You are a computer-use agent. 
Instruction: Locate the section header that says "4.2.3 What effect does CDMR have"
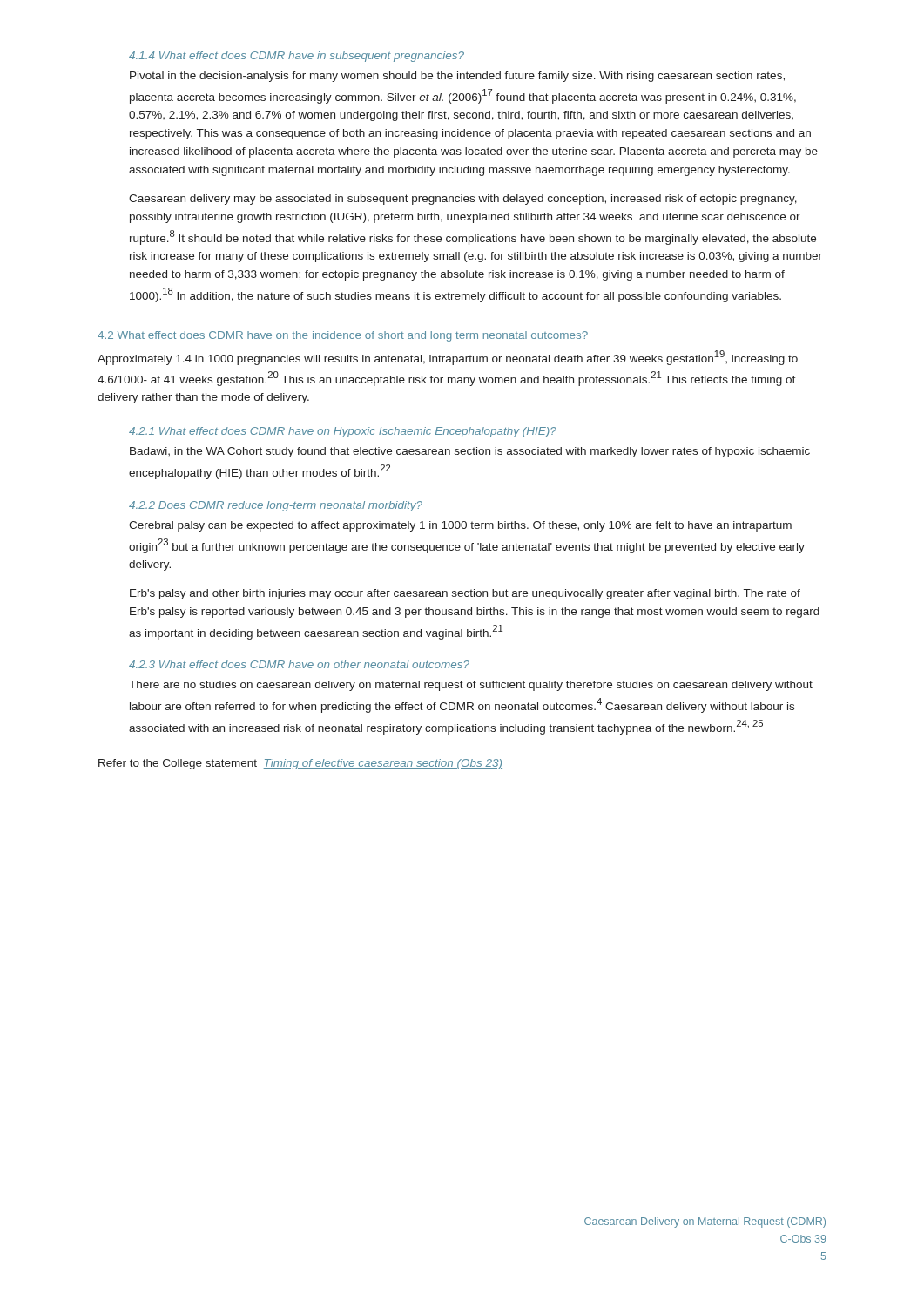299,665
